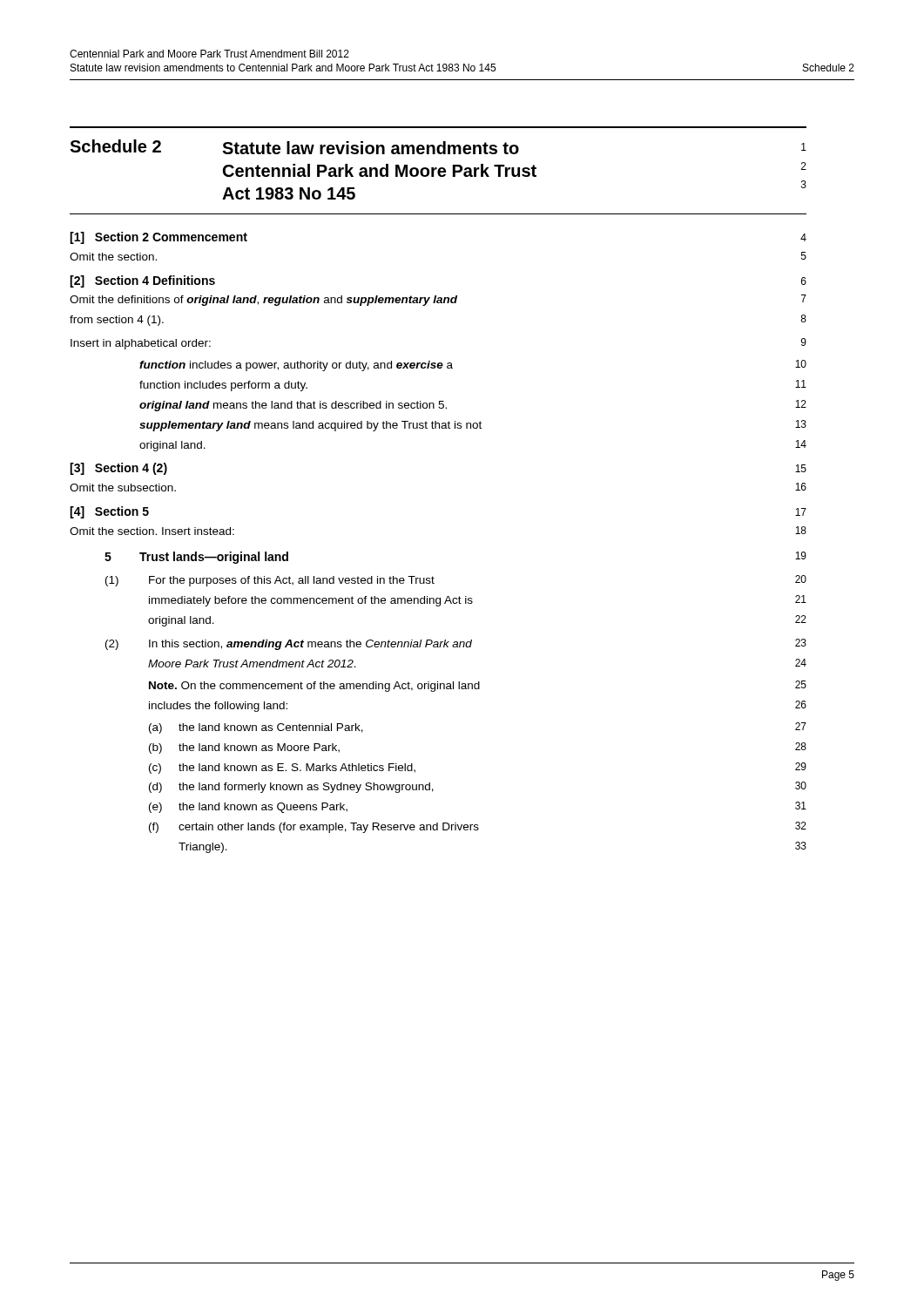Viewport: 924px width, 1307px height.
Task: Select the list item that reads "(e) the land known as Queens Park, 31"
Action: point(266,807)
